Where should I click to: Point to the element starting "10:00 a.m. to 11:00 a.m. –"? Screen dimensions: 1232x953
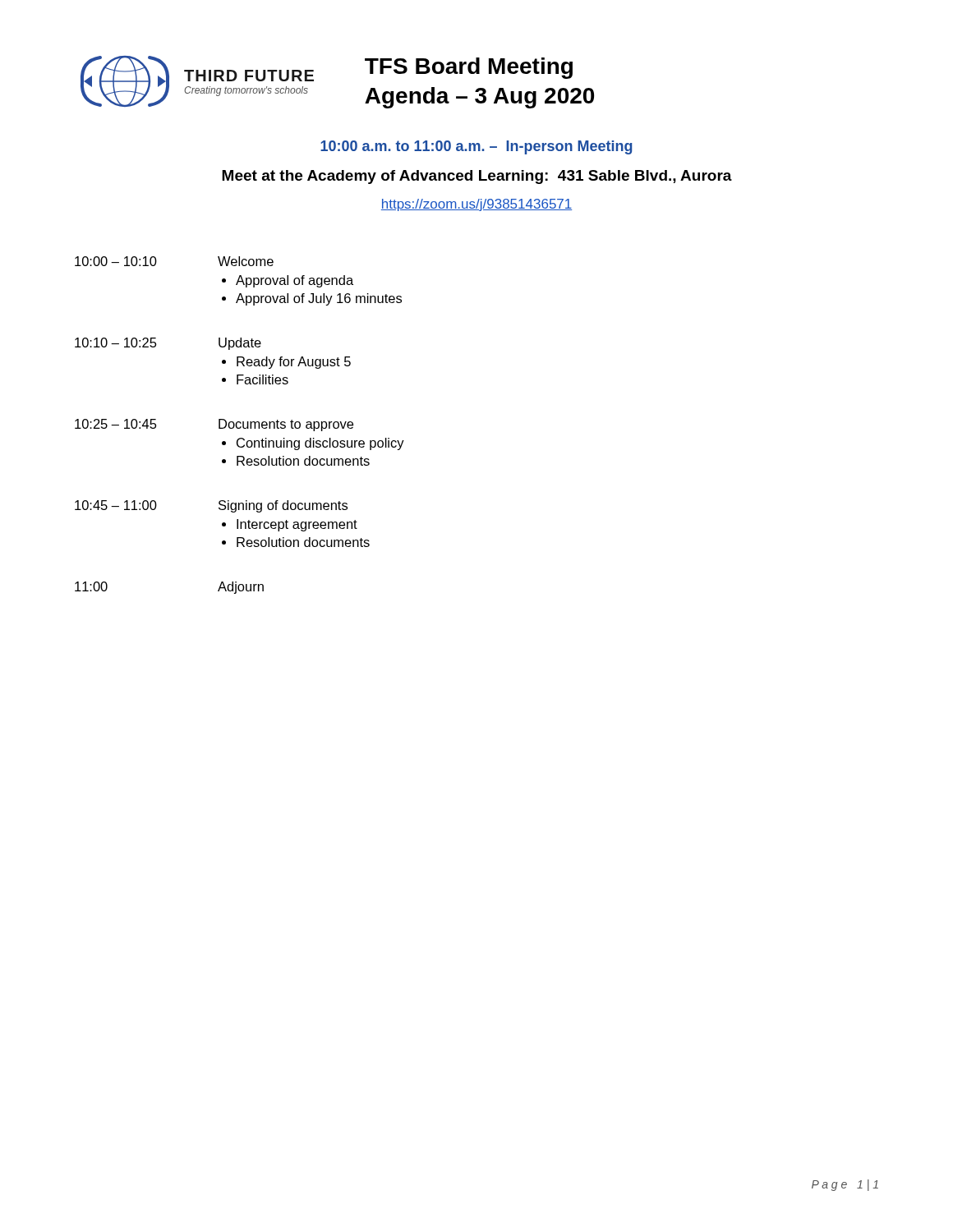coord(476,146)
